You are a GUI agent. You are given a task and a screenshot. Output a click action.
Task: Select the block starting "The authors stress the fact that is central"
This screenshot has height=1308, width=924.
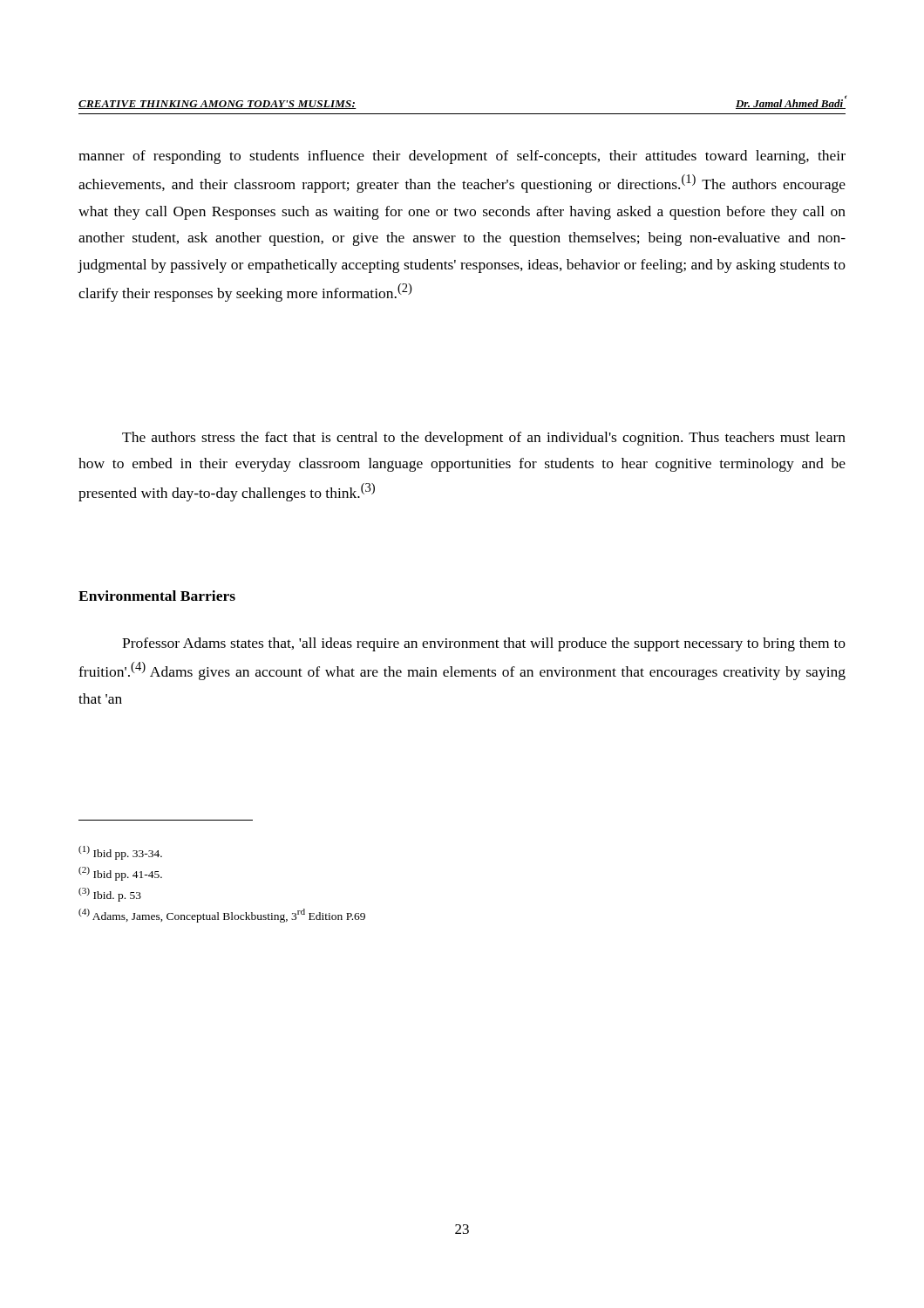[x=462, y=465]
